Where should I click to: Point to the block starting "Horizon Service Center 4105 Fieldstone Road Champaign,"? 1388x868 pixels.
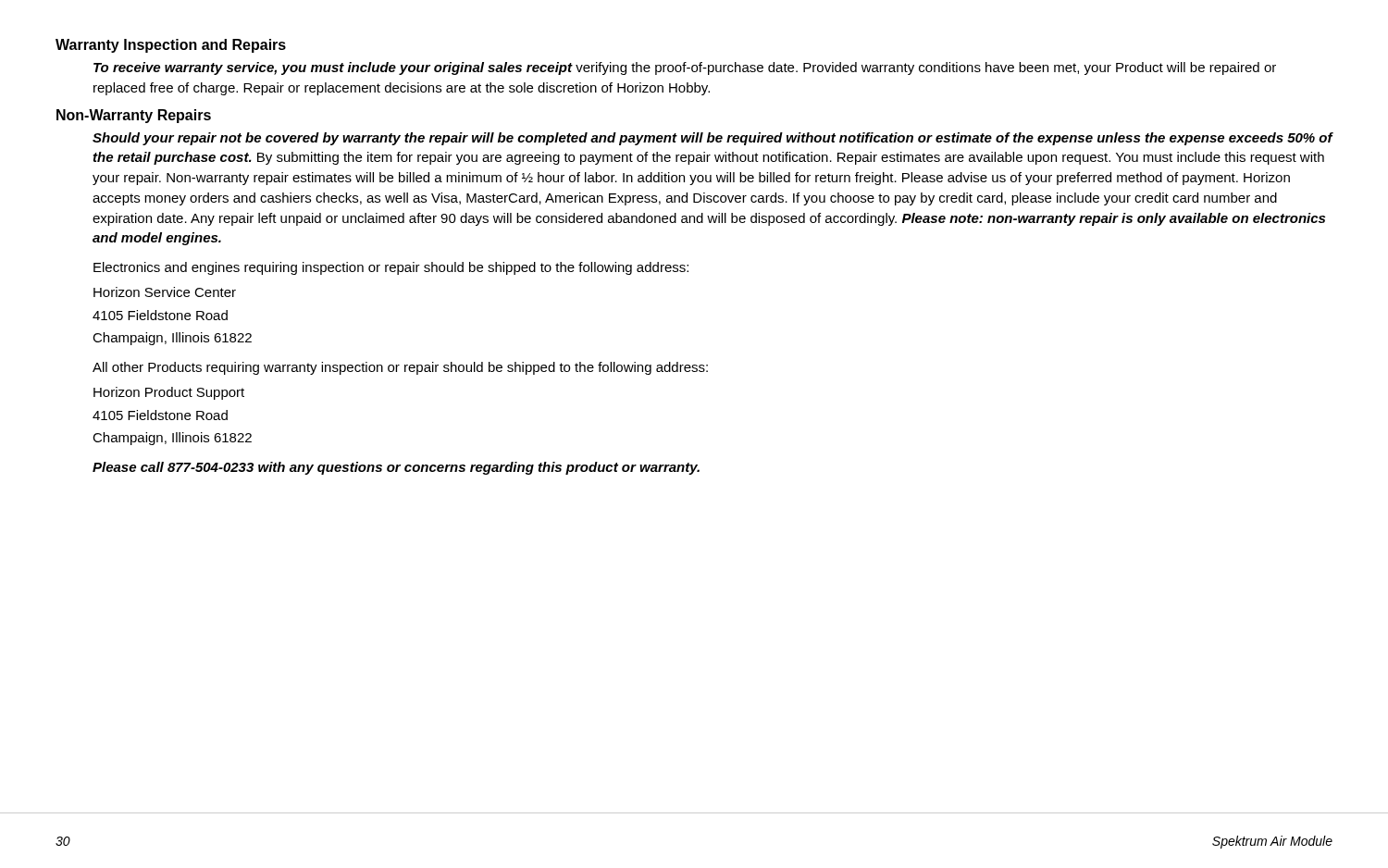165,292
